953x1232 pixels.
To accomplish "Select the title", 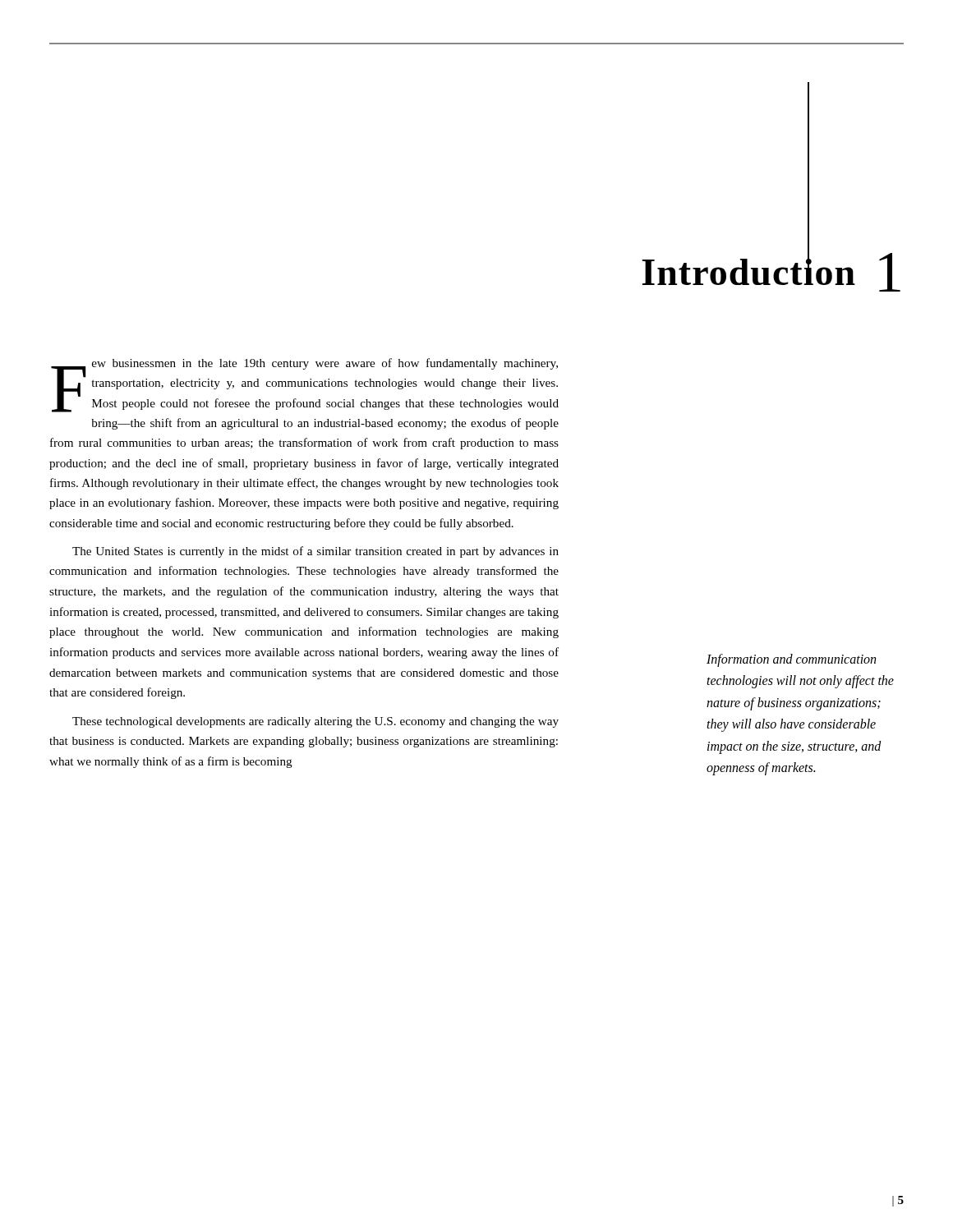I will pos(772,272).
